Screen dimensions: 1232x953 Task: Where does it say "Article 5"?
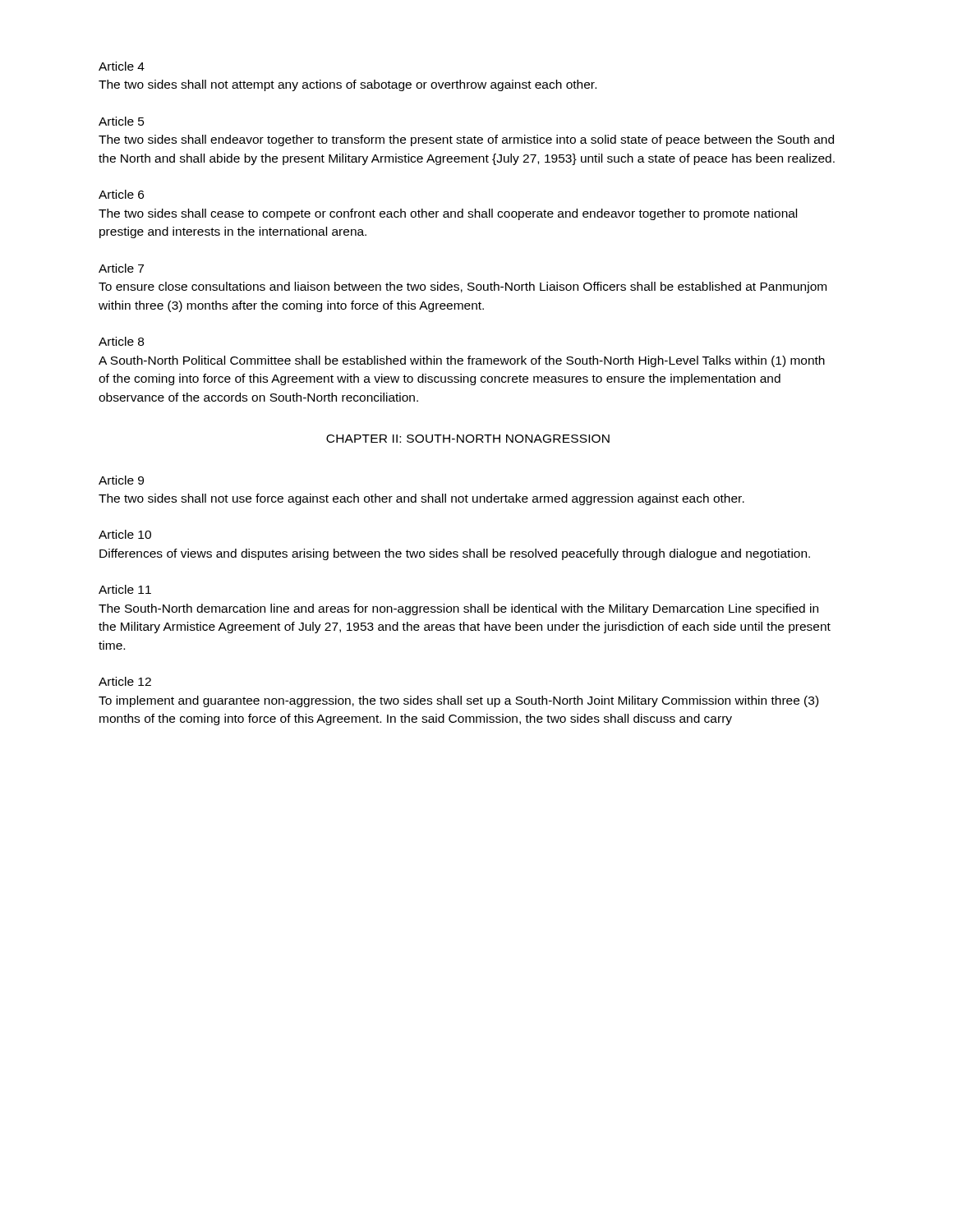[122, 121]
